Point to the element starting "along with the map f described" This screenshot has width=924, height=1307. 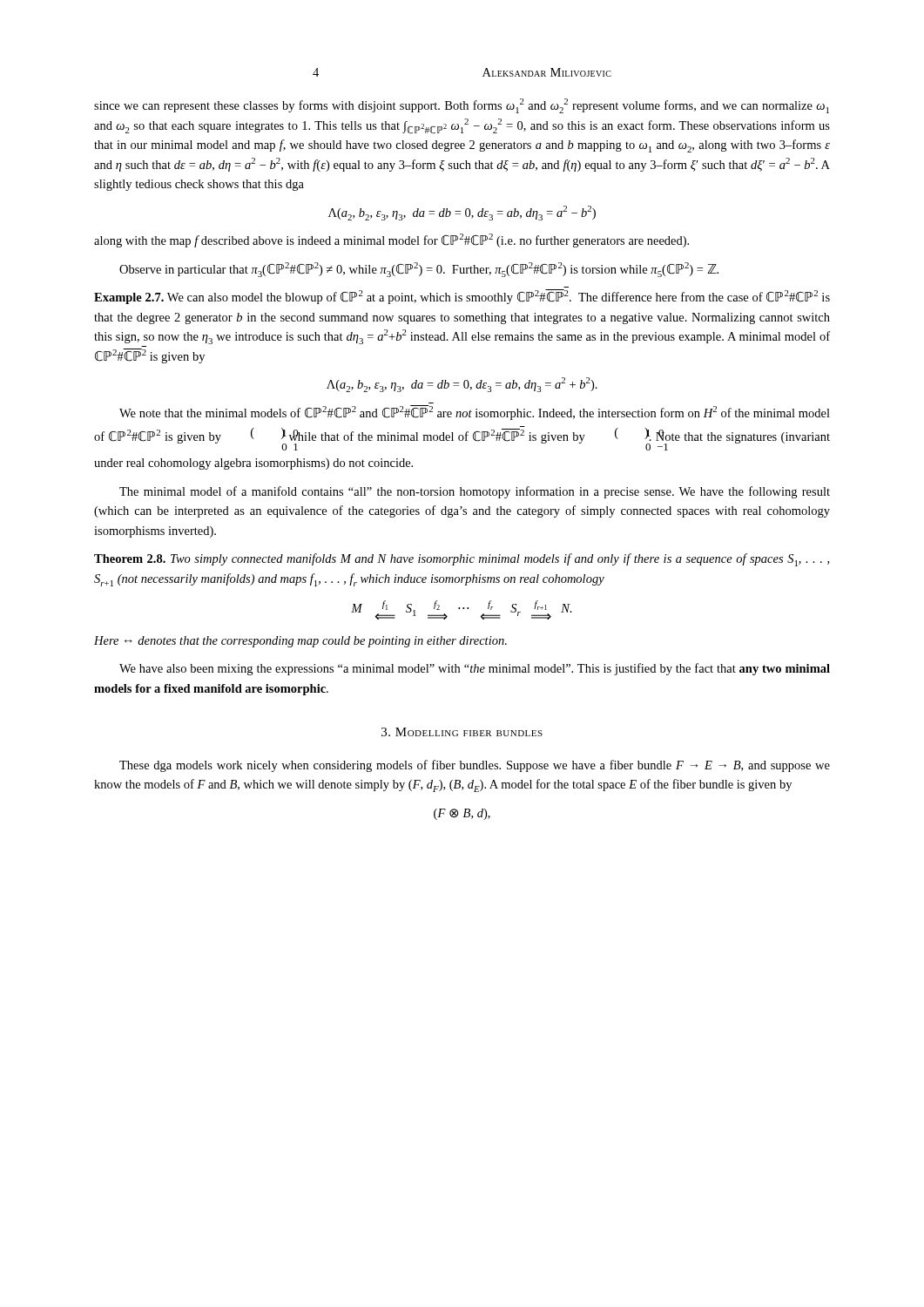tap(462, 255)
